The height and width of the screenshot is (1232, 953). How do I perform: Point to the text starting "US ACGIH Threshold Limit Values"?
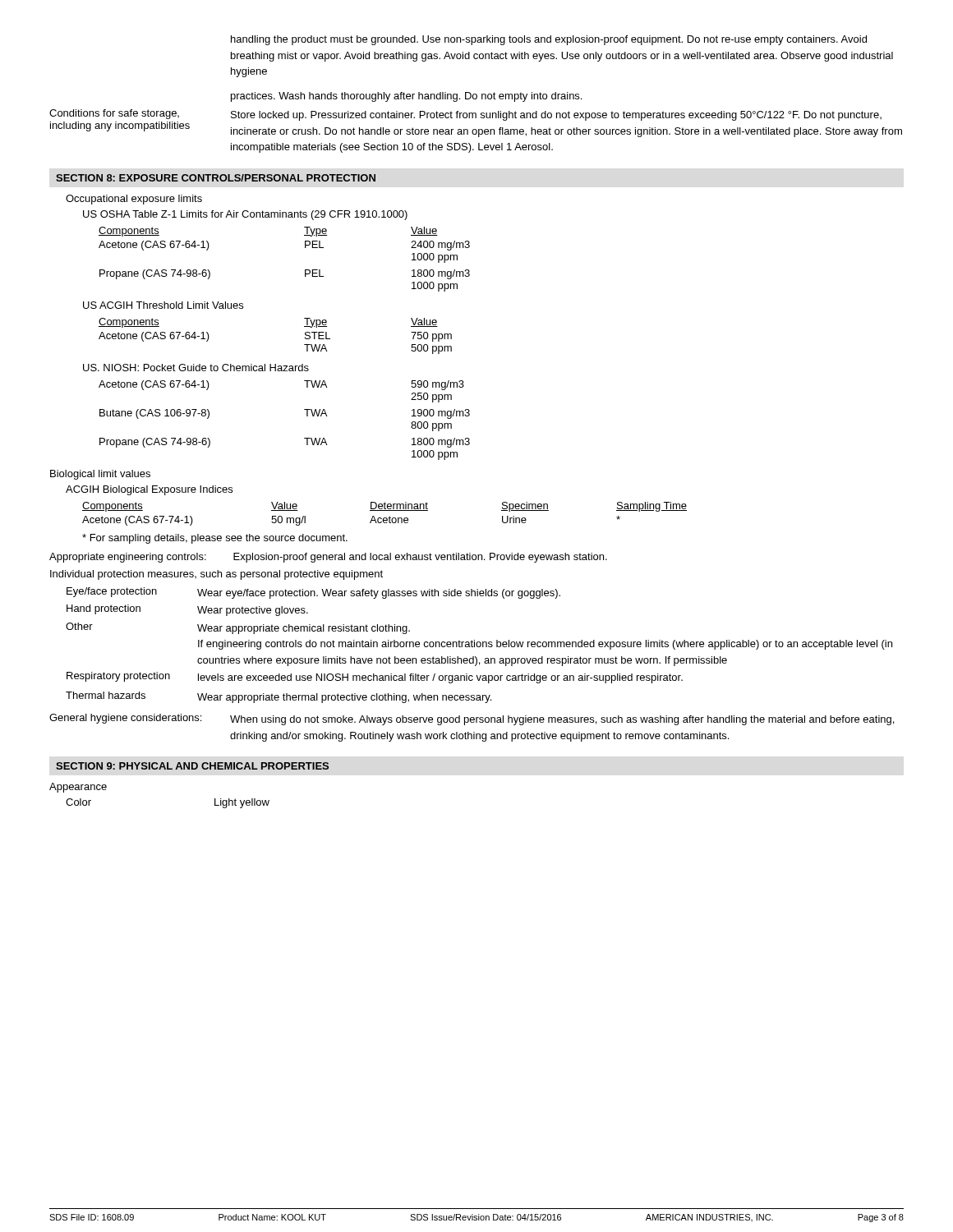[163, 305]
